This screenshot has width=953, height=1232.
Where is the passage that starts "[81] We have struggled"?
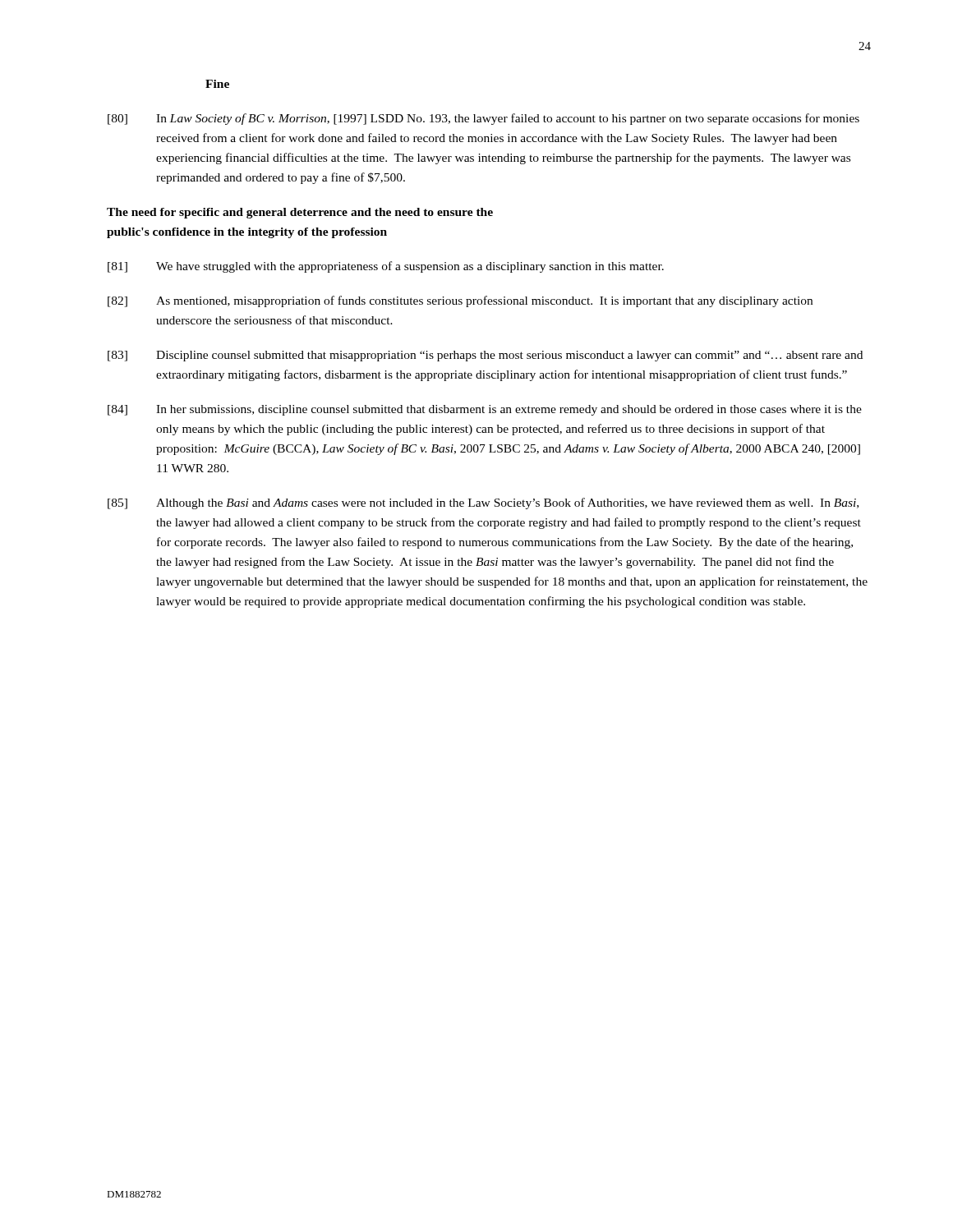point(489,266)
